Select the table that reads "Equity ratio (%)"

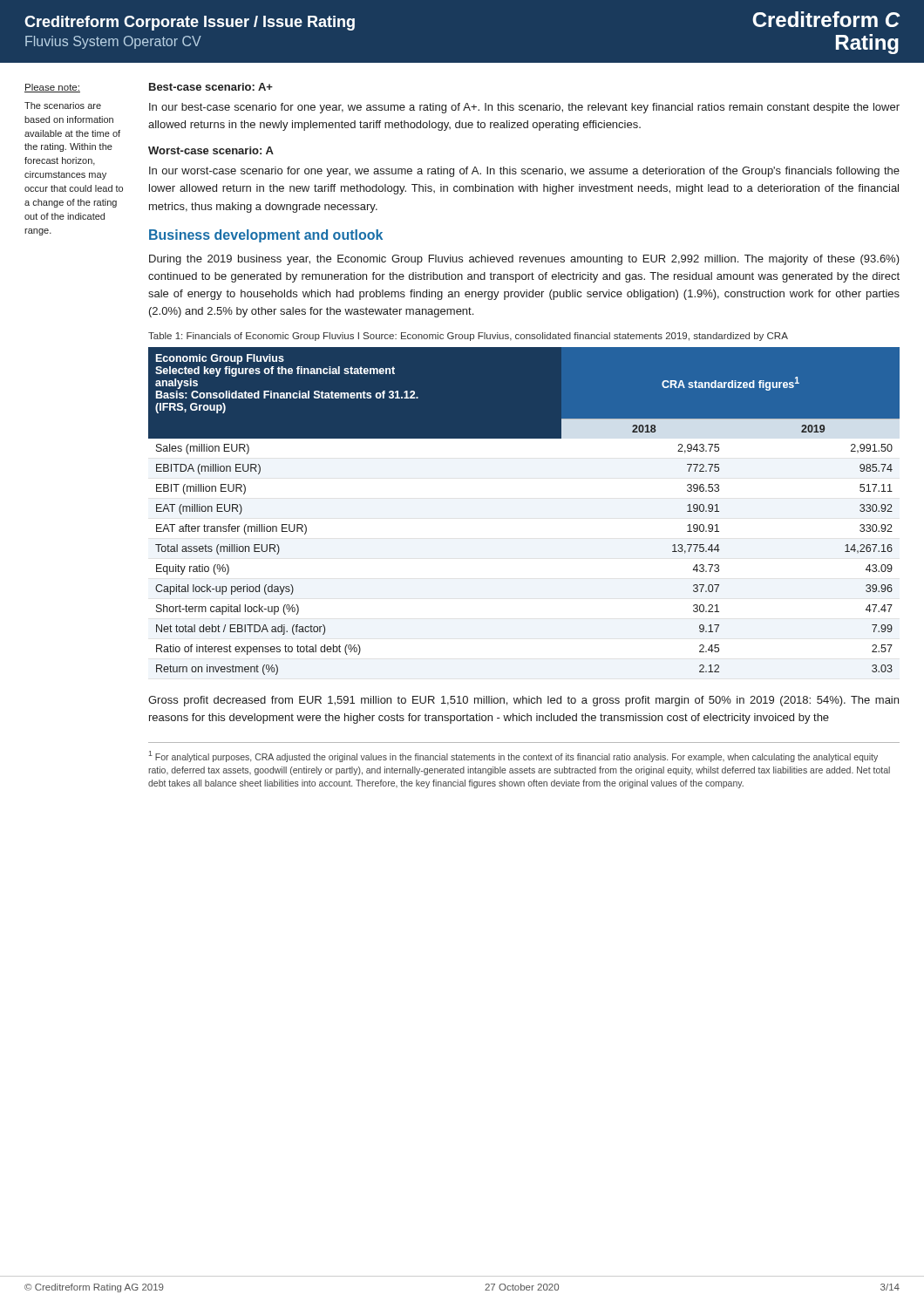click(x=524, y=513)
